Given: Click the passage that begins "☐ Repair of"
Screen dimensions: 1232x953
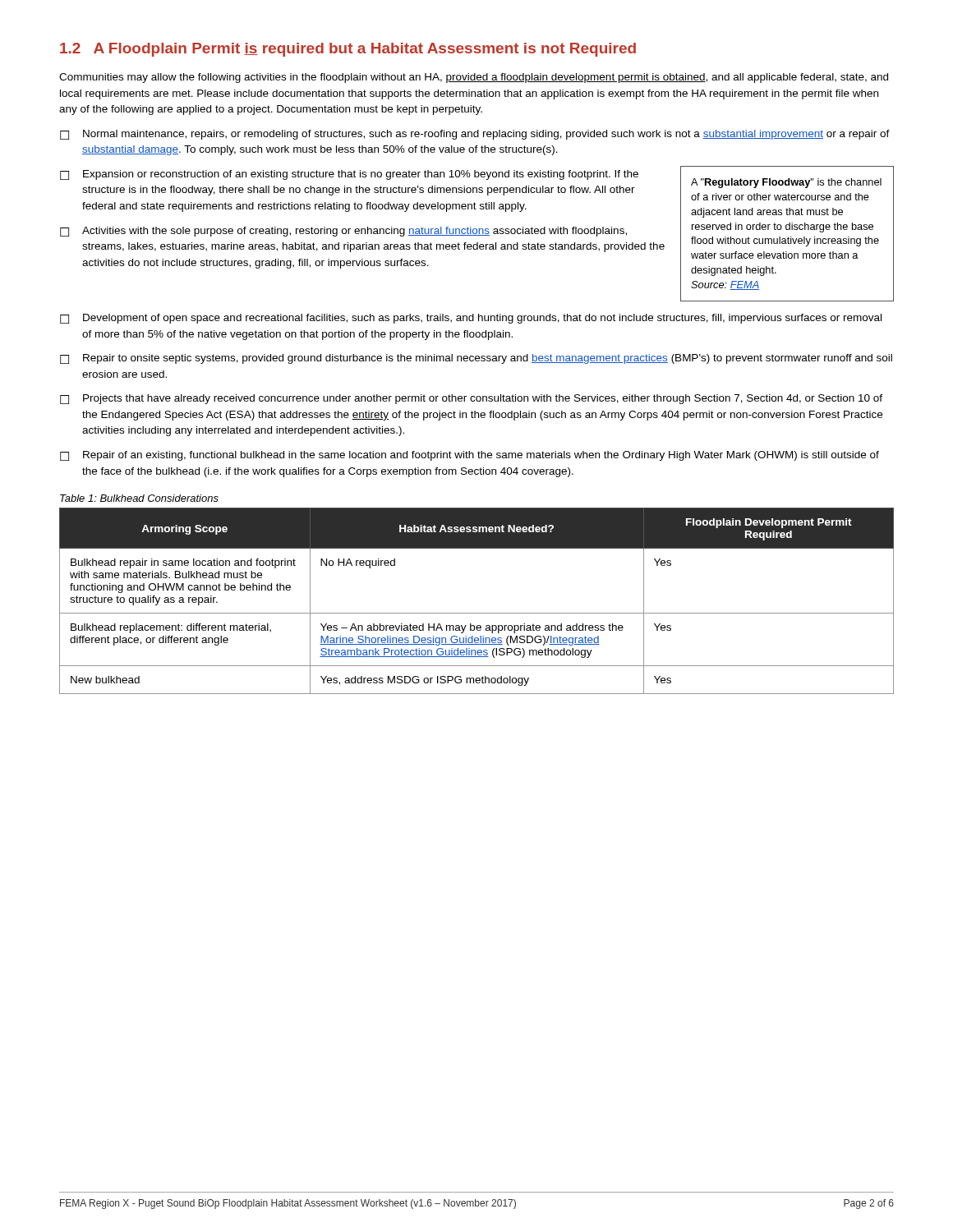Looking at the screenshot, I should click(x=476, y=463).
